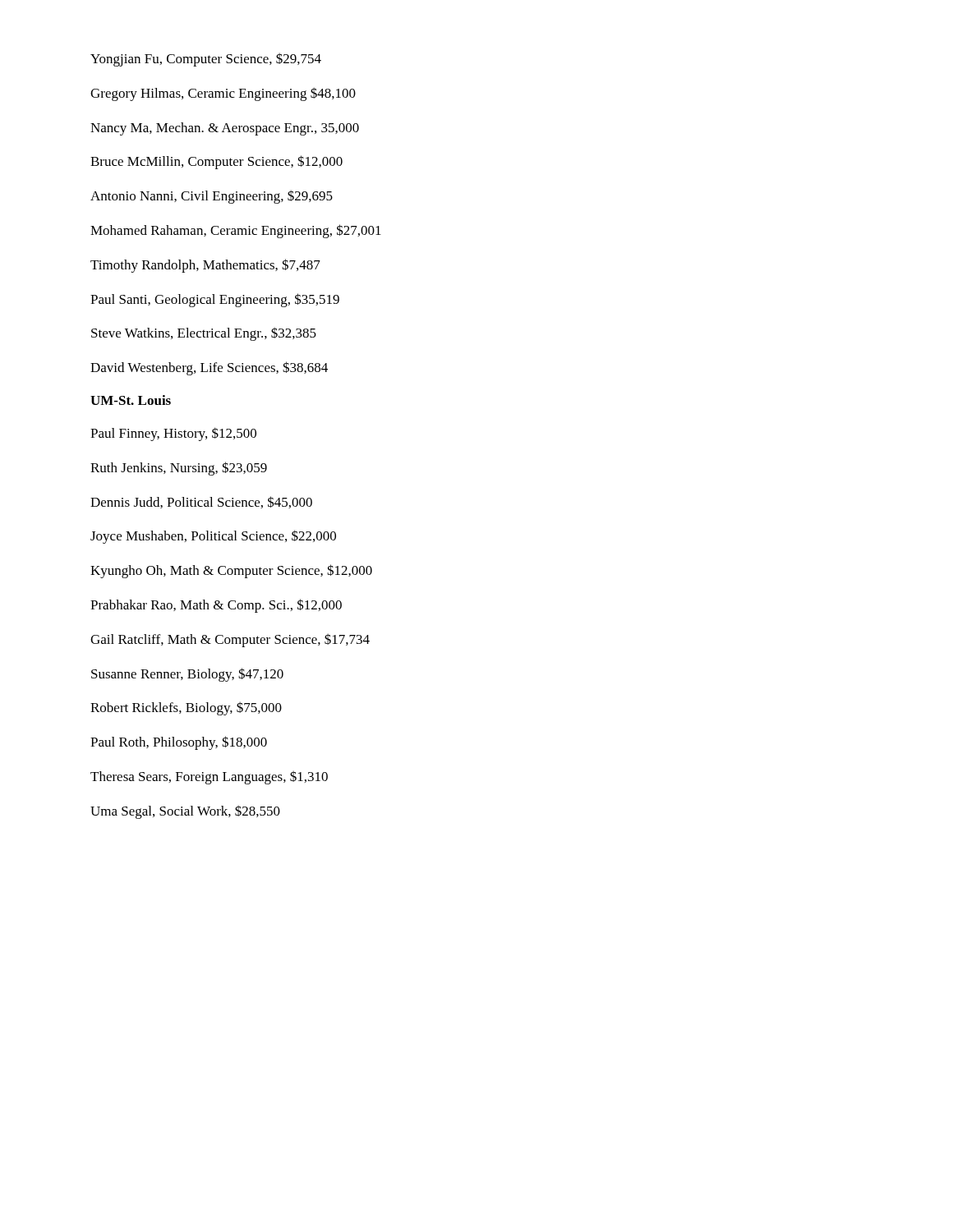Select the text block starting "Joyce Mushaben, Political Science, $22,000"
953x1232 pixels.
[214, 536]
